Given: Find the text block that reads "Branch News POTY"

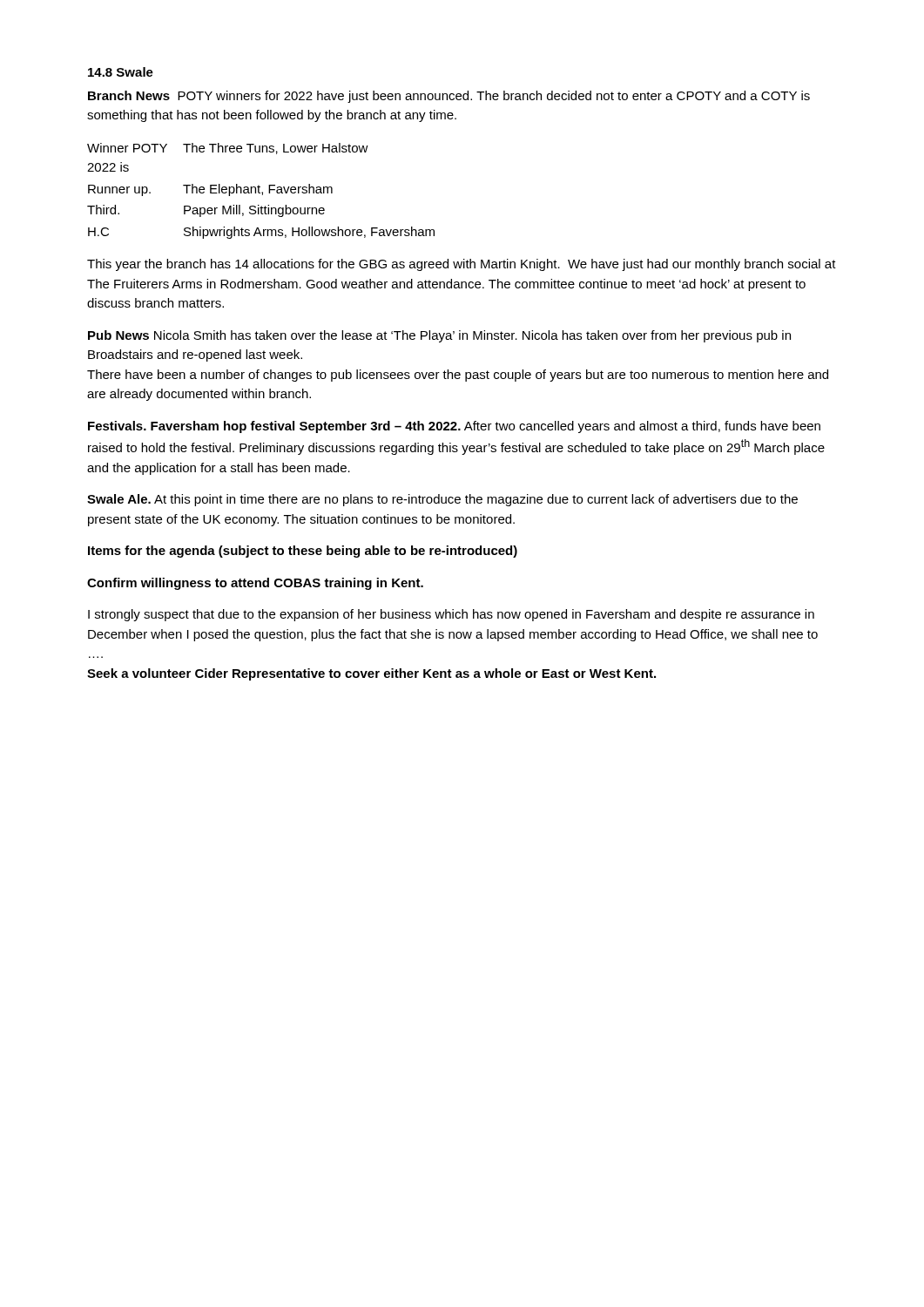Looking at the screenshot, I should (449, 105).
